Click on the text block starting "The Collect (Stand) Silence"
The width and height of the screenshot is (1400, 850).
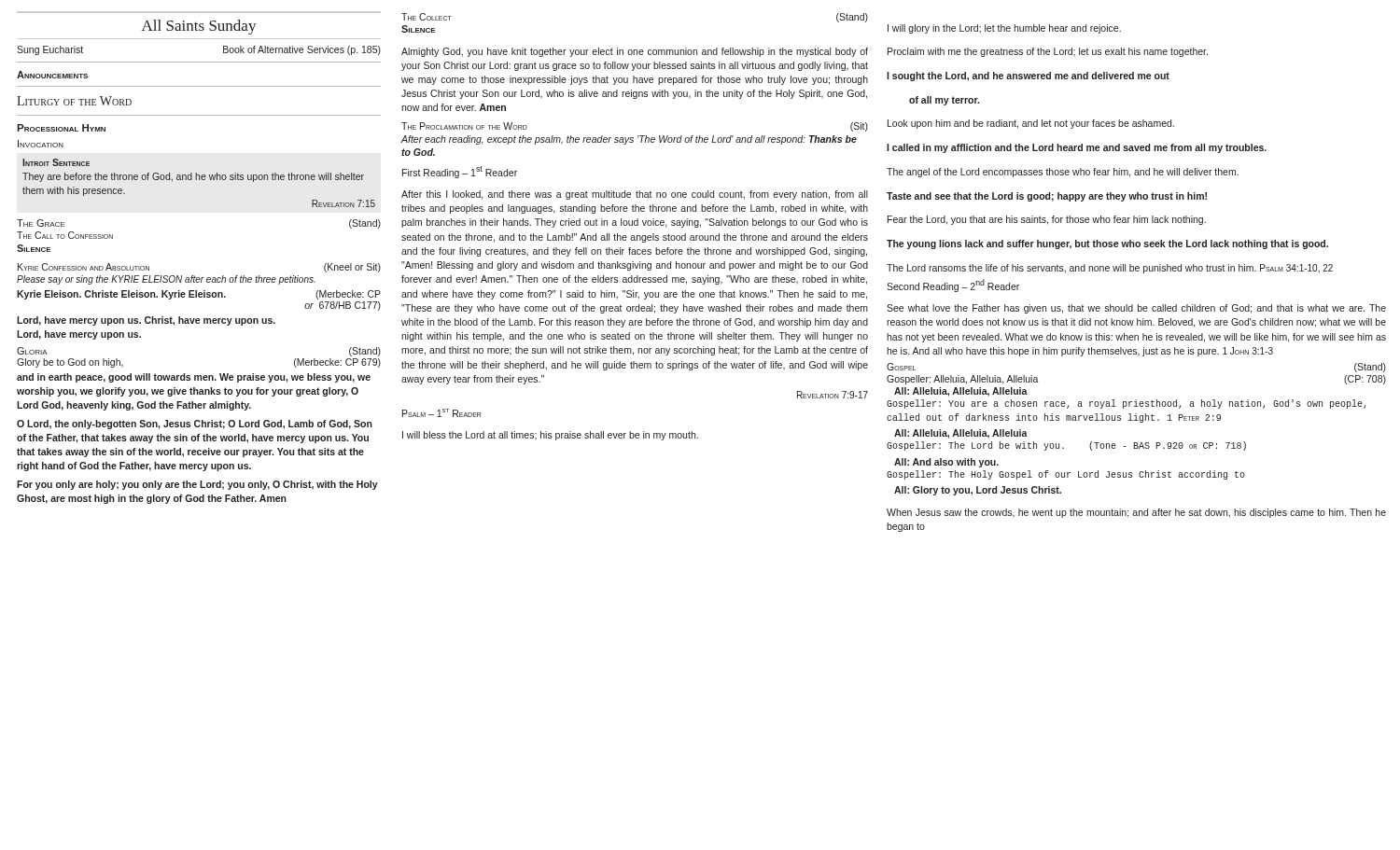point(421,19)
